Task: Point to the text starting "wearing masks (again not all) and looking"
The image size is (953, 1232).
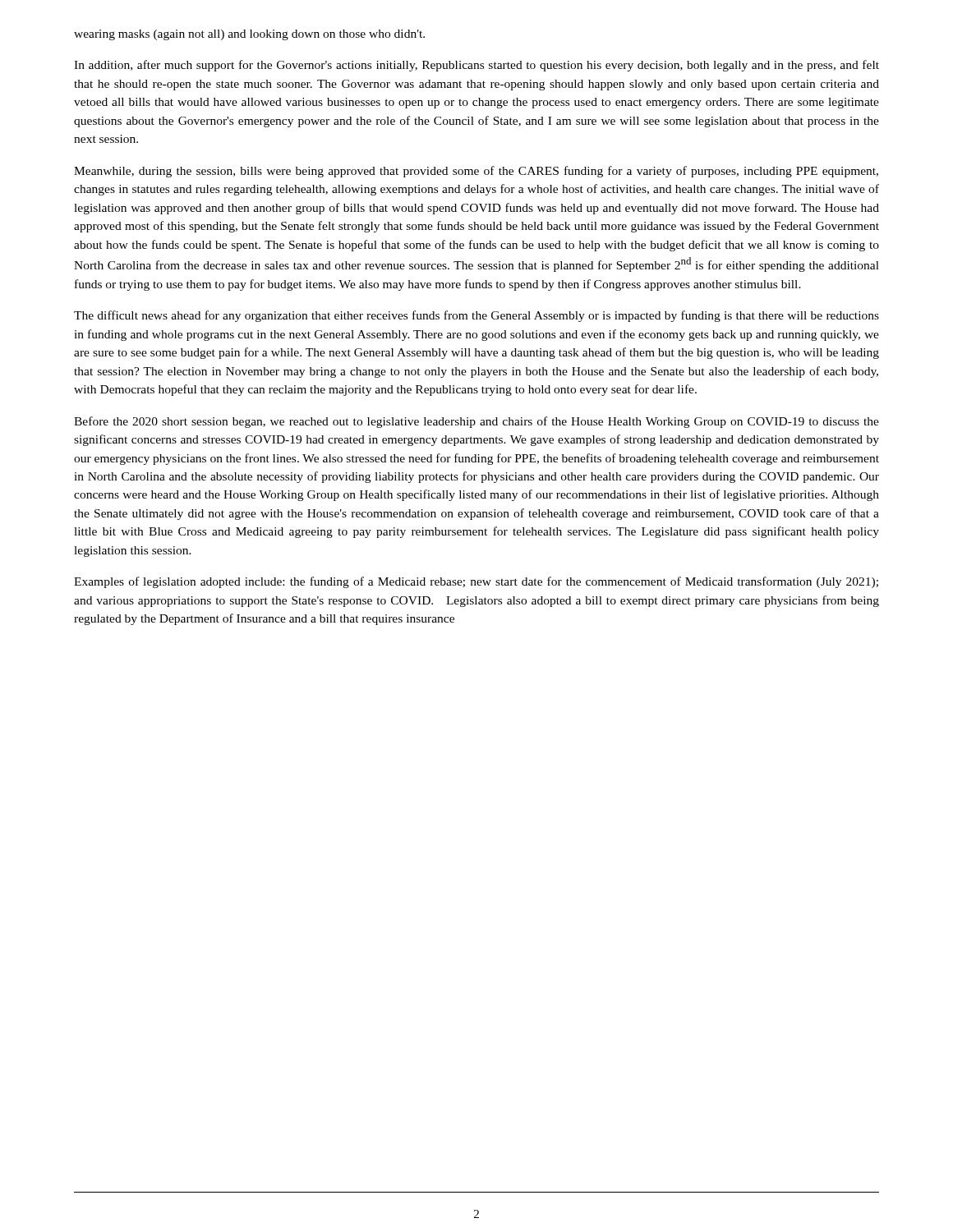Action: point(250,33)
